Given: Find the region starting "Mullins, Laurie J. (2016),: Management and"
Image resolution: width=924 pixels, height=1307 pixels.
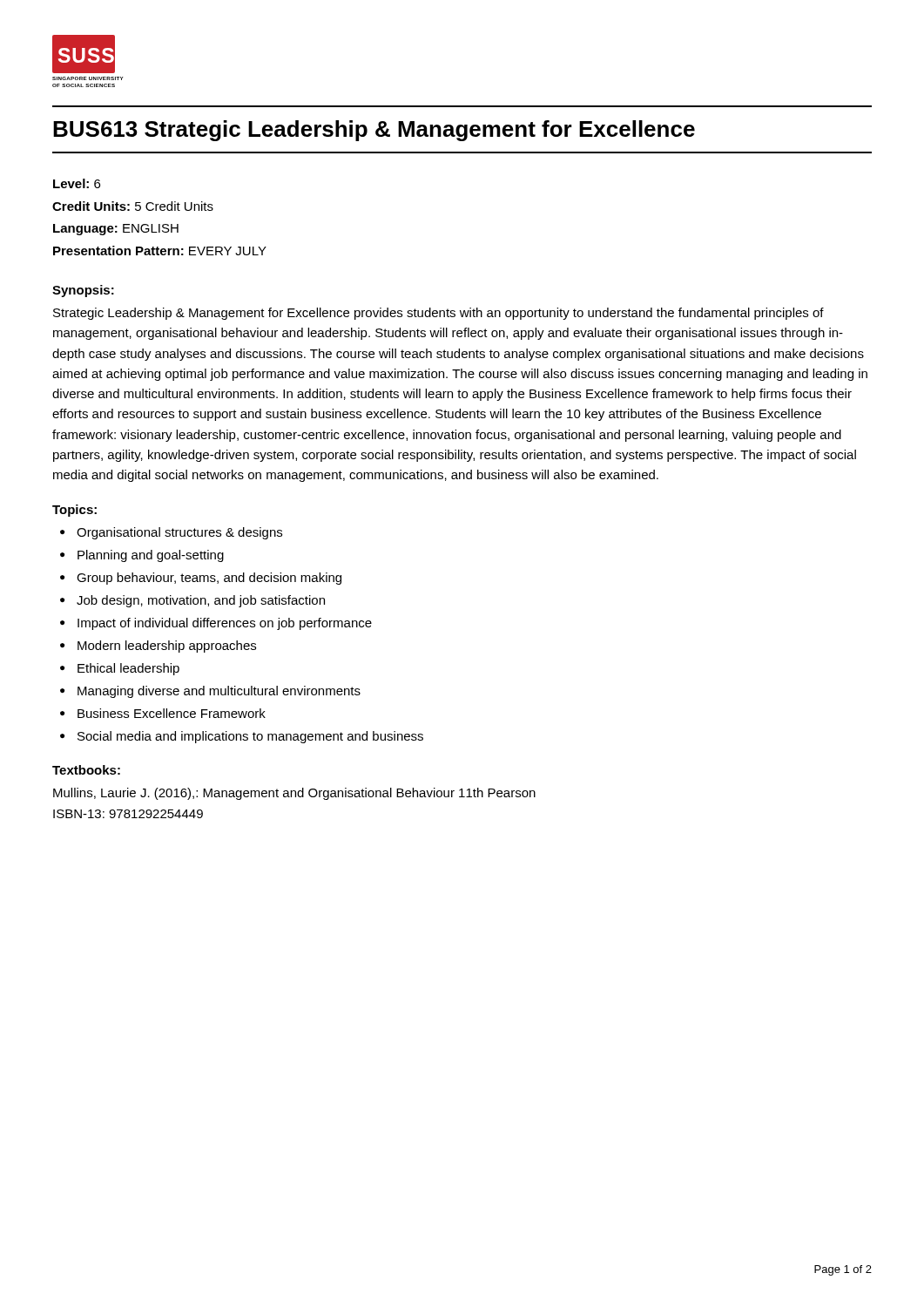Looking at the screenshot, I should tap(294, 803).
